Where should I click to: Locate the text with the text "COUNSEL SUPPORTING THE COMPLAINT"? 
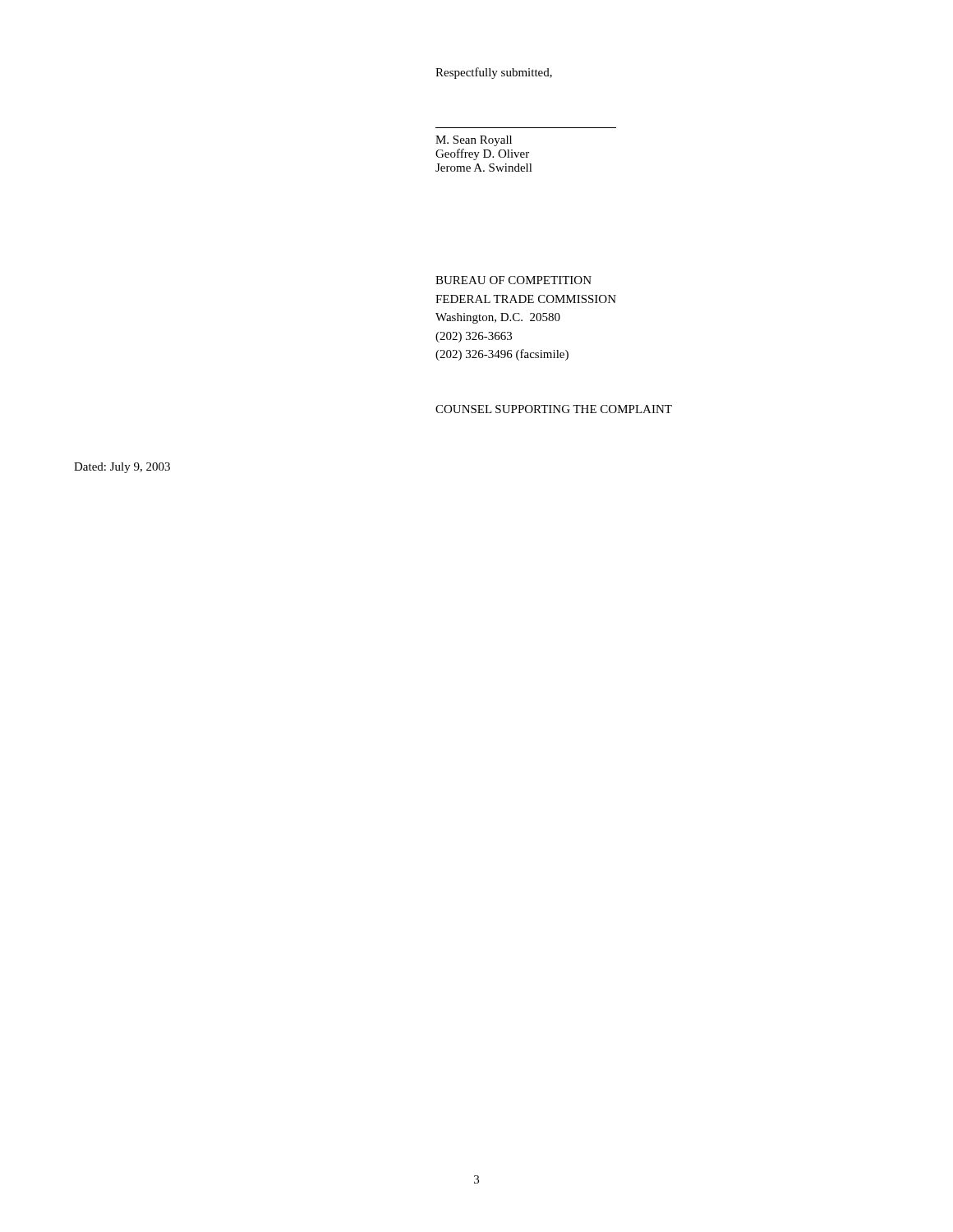click(x=554, y=409)
